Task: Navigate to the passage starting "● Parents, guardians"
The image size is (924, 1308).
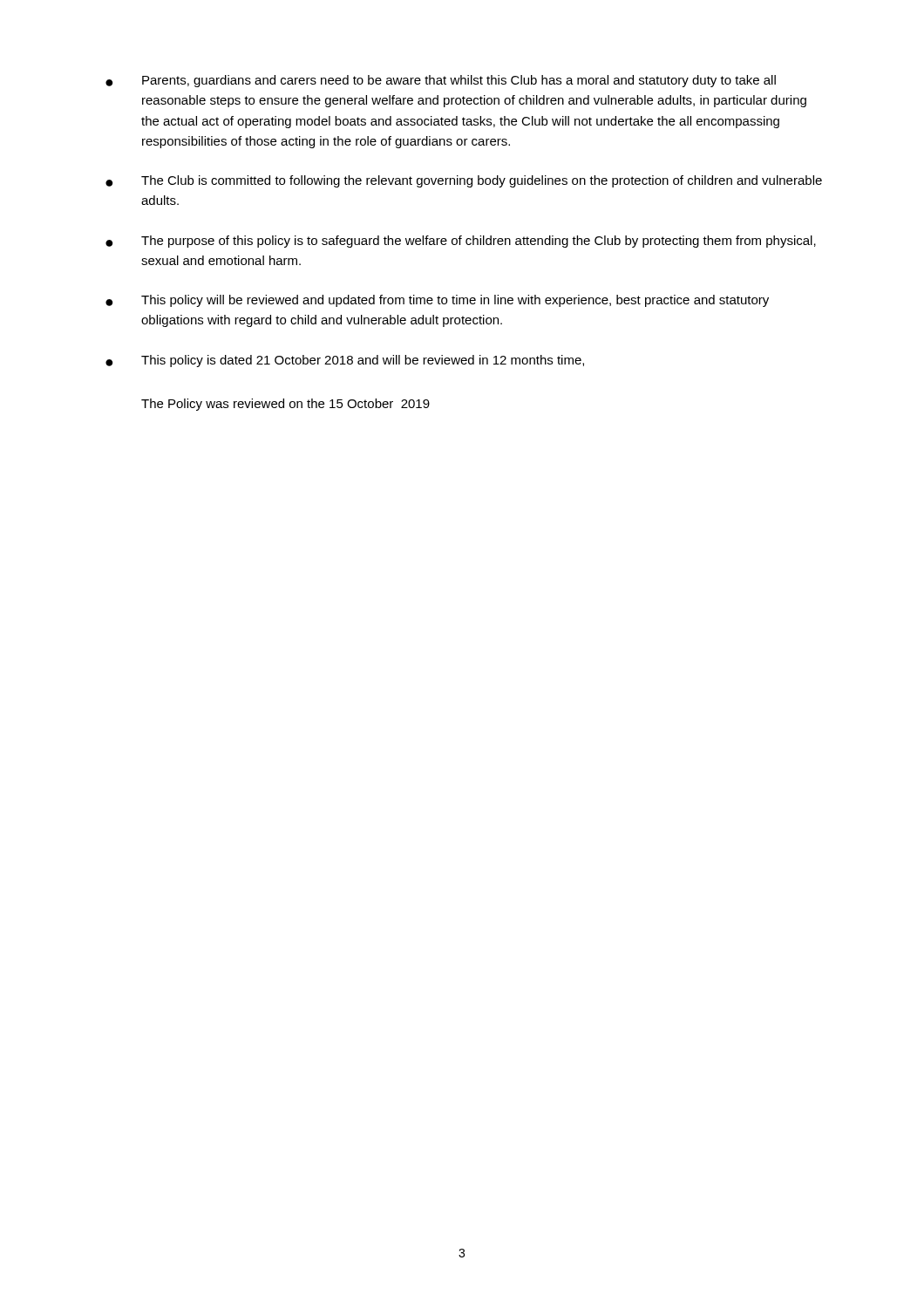Action: tap(466, 110)
